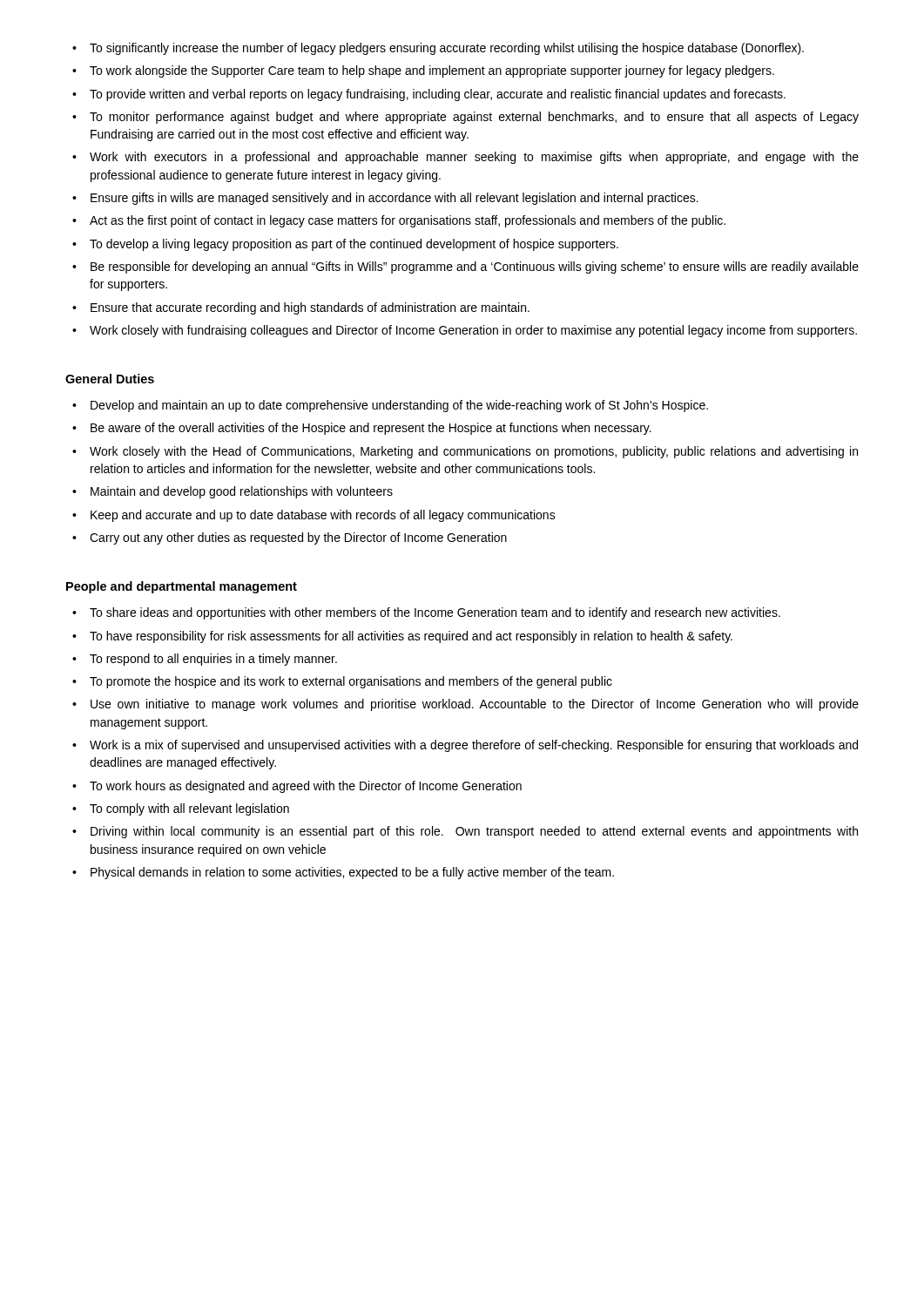Image resolution: width=924 pixels, height=1307 pixels.
Task: Navigate to the text starting "To promote the hospice and"
Action: [462, 682]
